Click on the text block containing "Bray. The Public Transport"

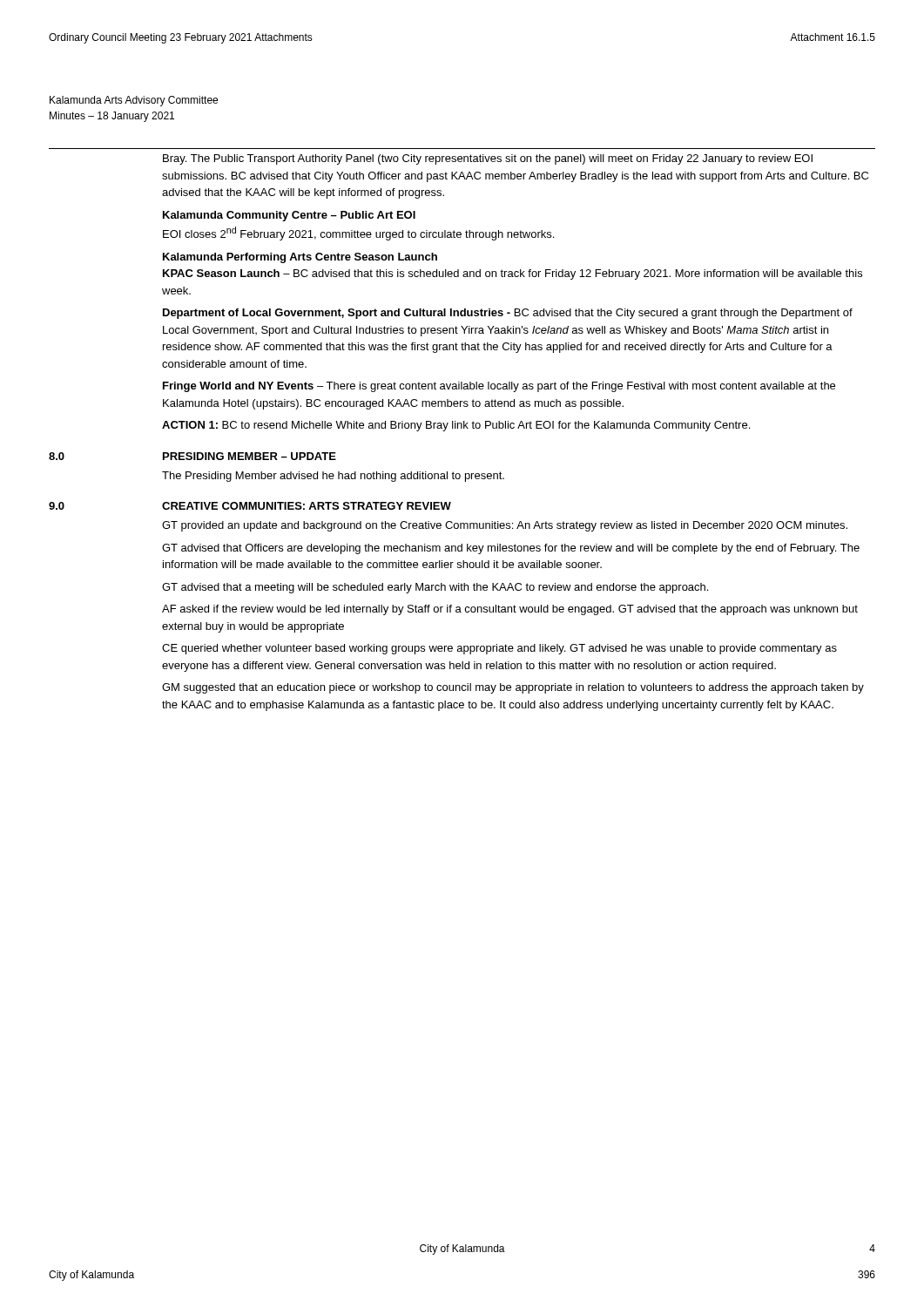pyautogui.click(x=488, y=159)
